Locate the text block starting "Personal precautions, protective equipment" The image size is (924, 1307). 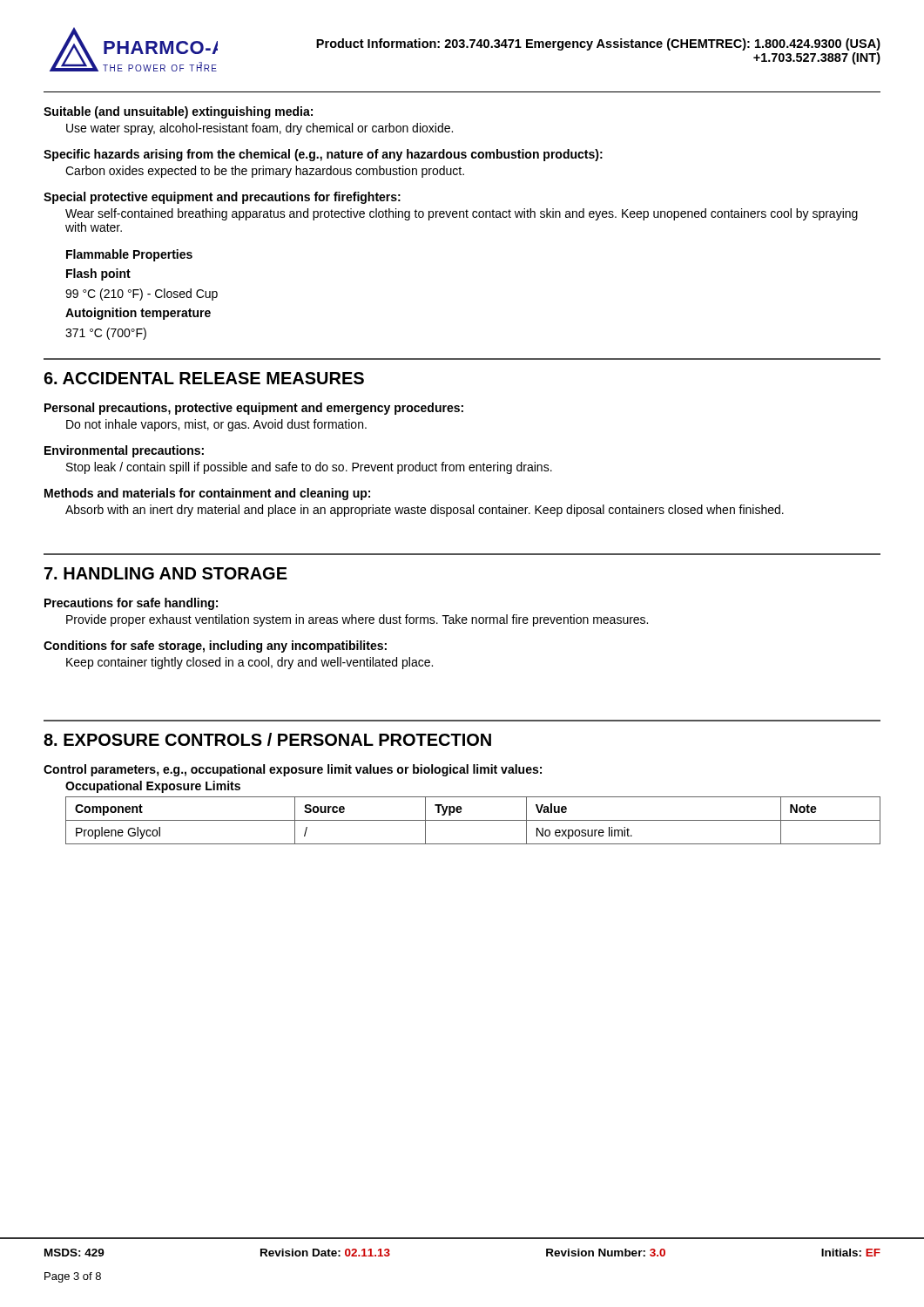tap(254, 408)
